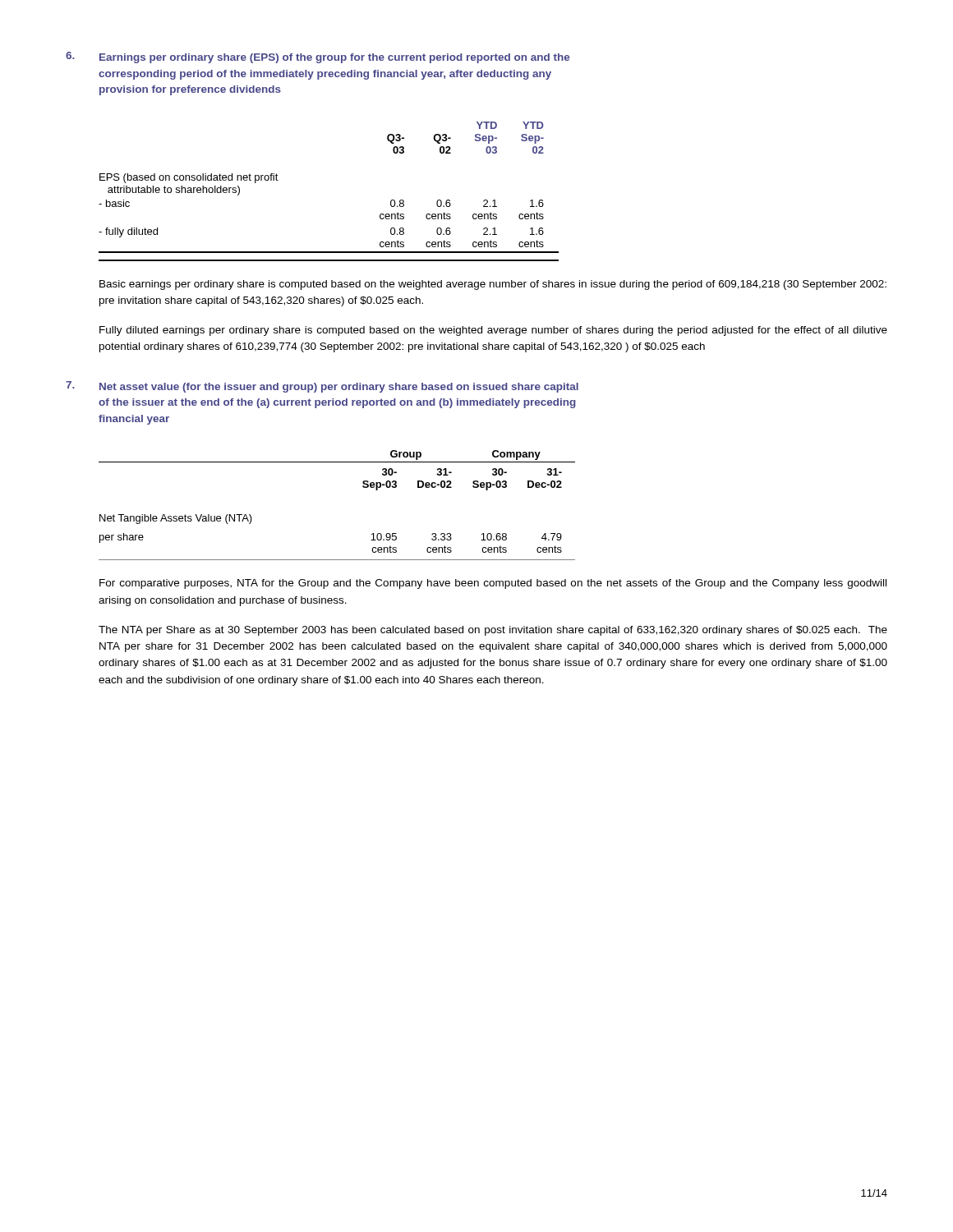Find the table that mentions "10.68 cents"
This screenshot has height=1232, width=953.
pos(493,503)
